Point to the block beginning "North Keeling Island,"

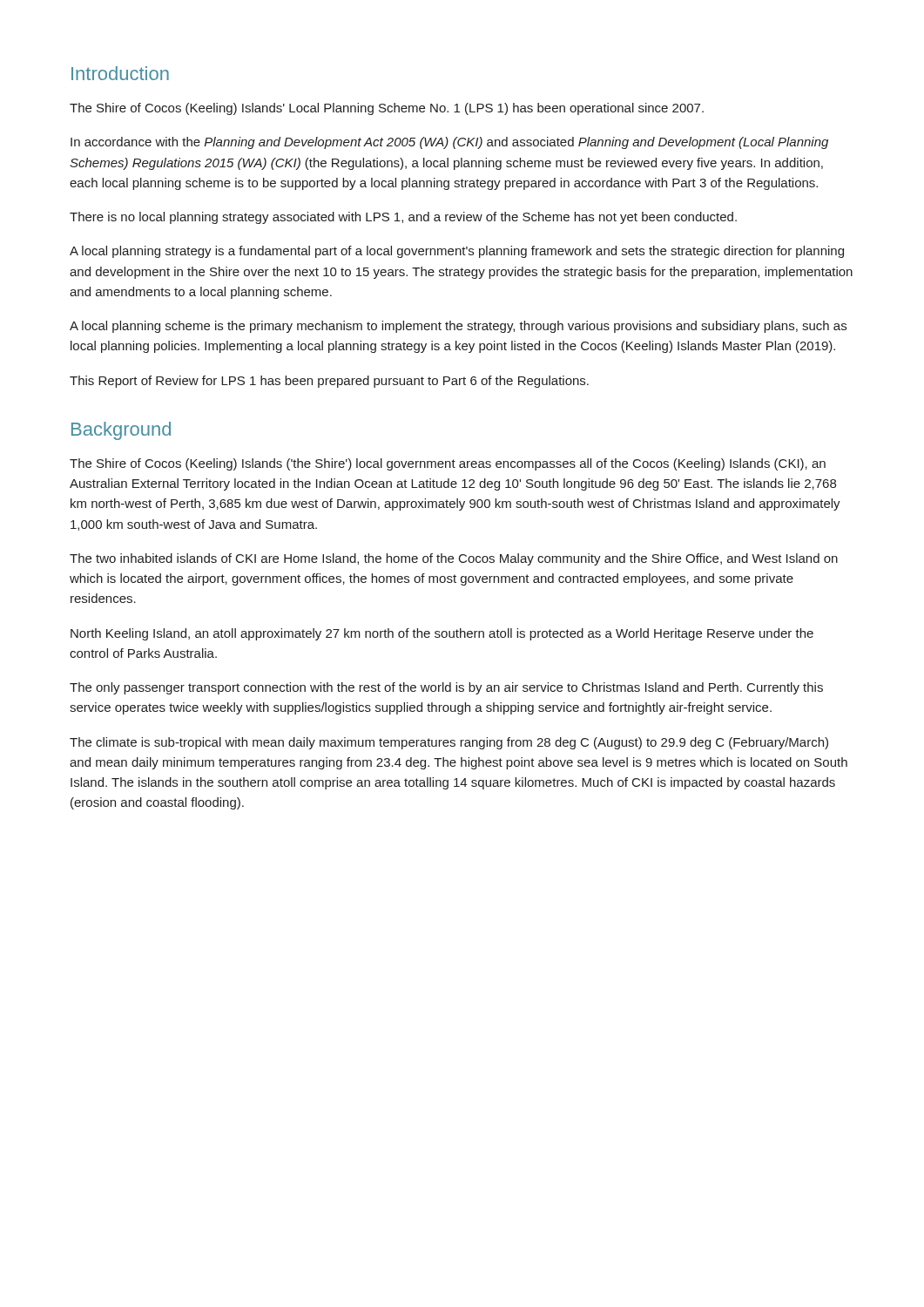point(442,643)
